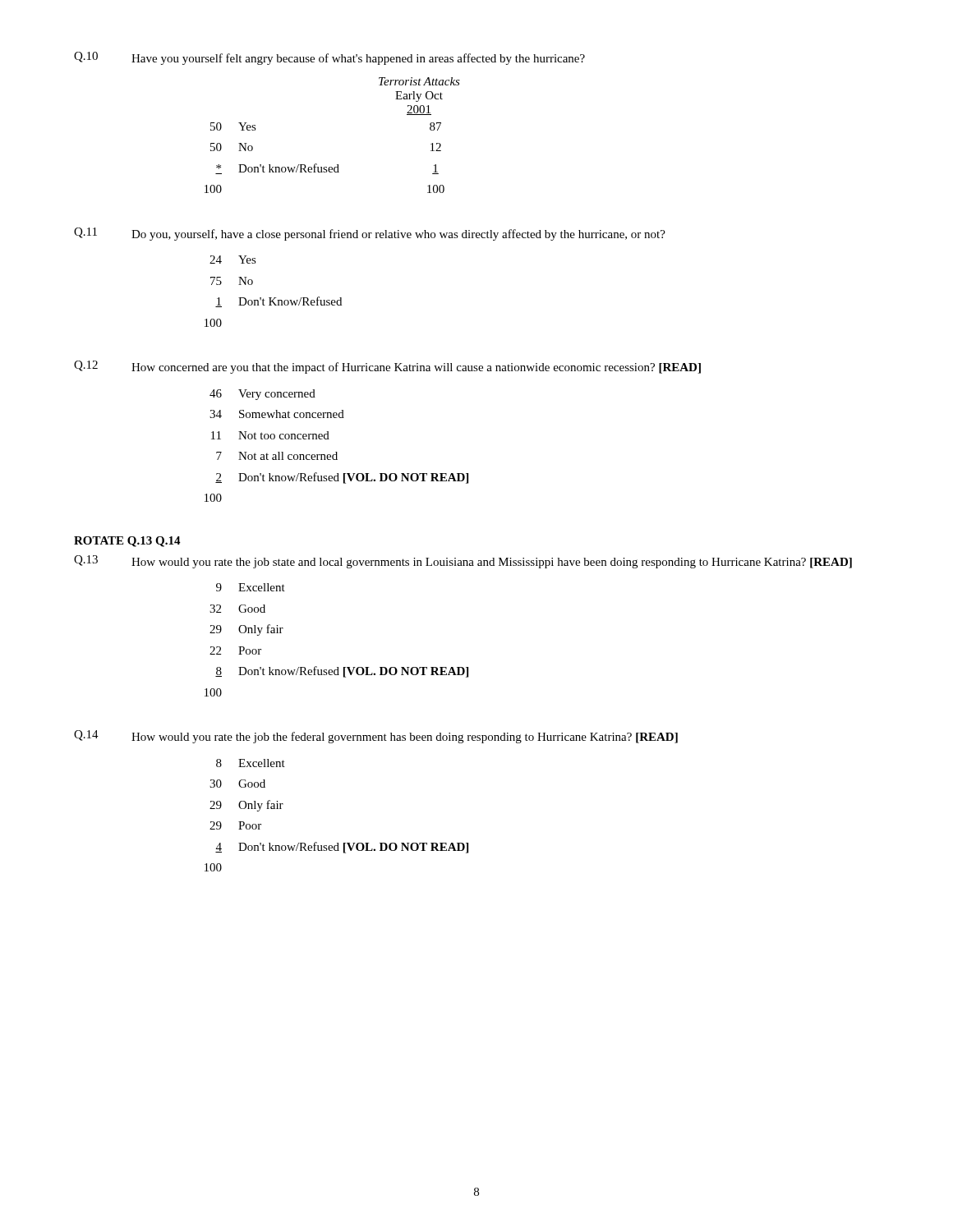The image size is (953, 1232).
Task: Point to the block beginning "Q.13 How would you"
Action: click(x=476, y=562)
